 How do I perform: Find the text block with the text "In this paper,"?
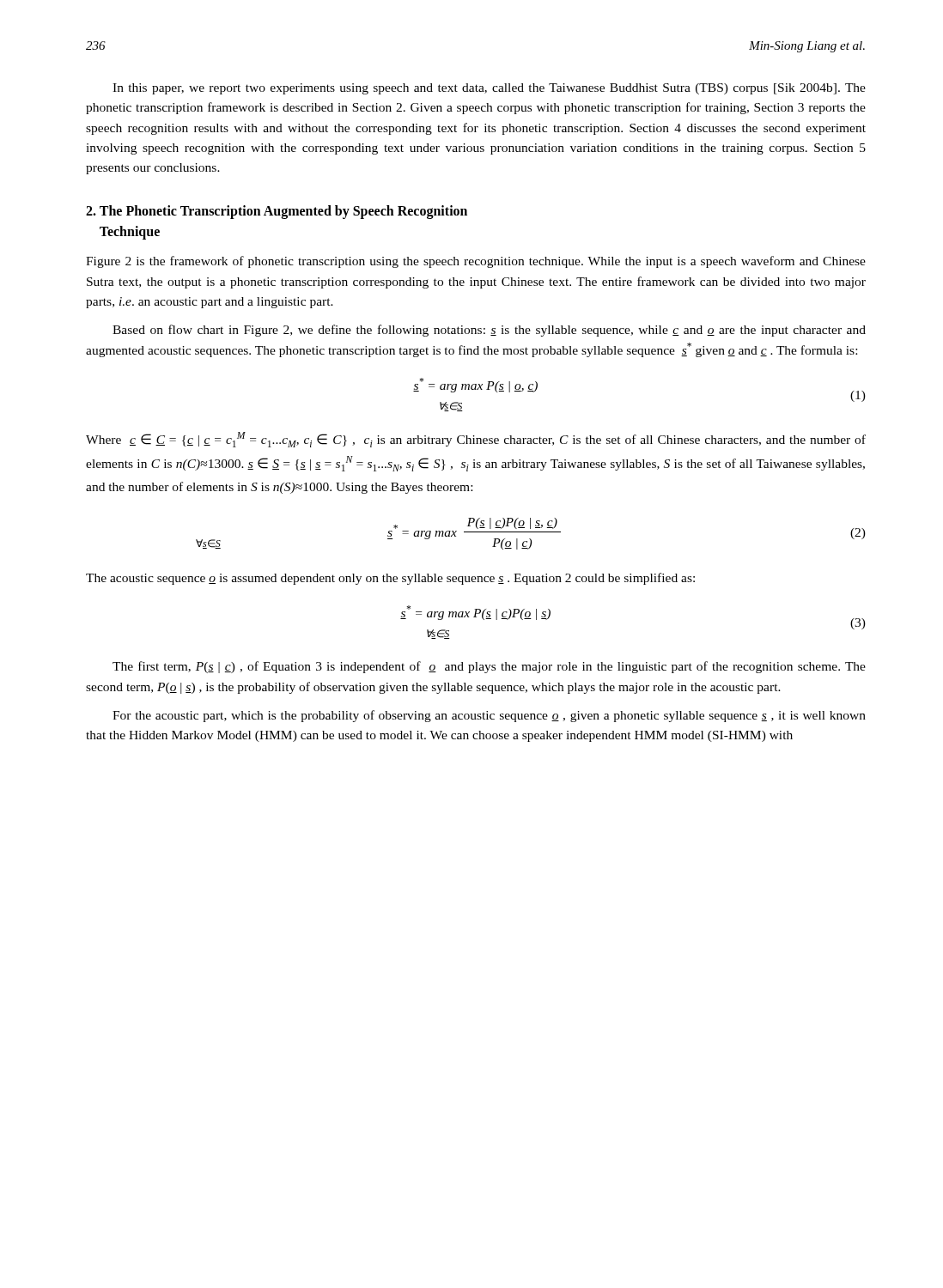click(x=476, y=127)
